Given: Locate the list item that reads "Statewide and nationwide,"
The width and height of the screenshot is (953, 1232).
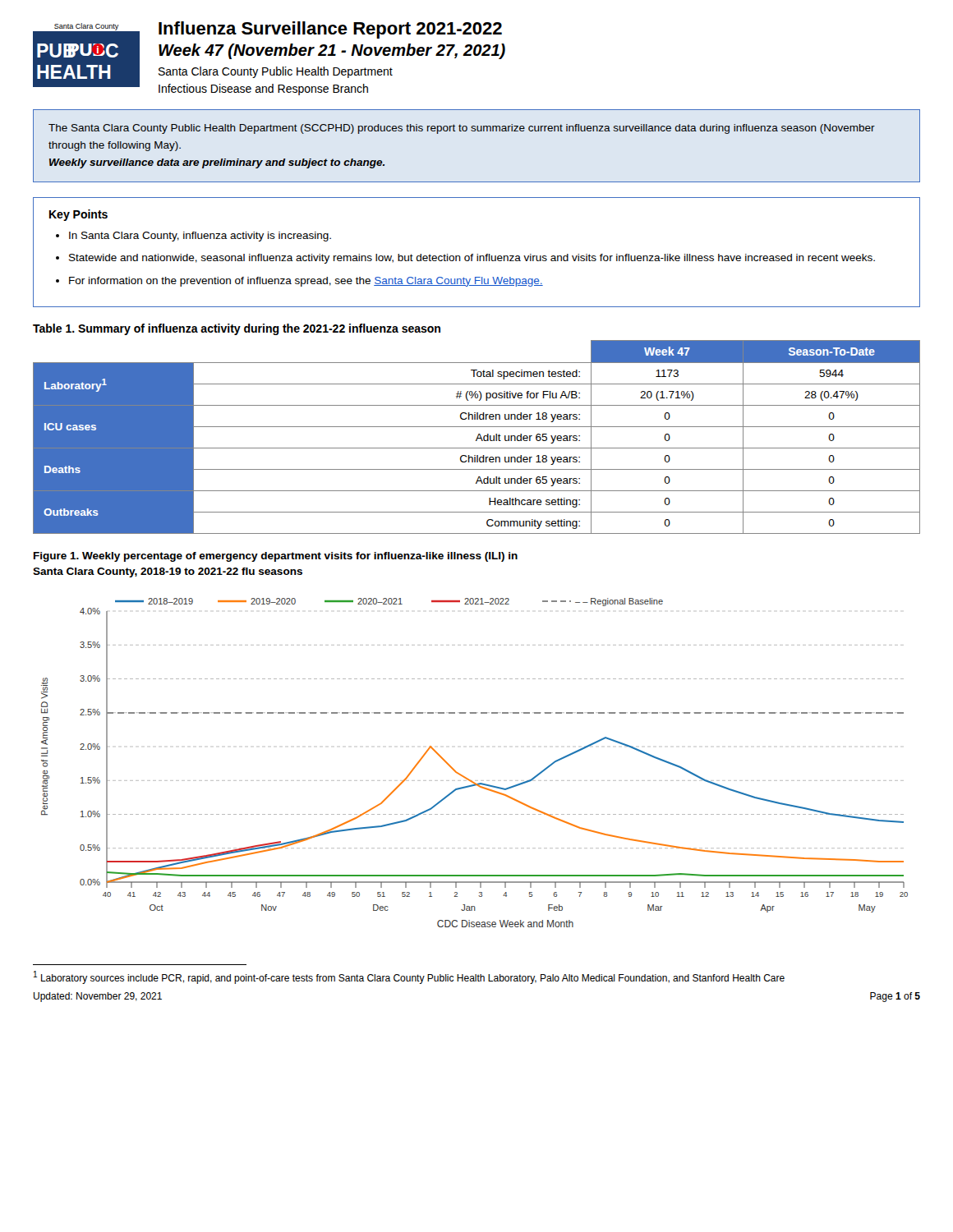Looking at the screenshot, I should click(472, 258).
